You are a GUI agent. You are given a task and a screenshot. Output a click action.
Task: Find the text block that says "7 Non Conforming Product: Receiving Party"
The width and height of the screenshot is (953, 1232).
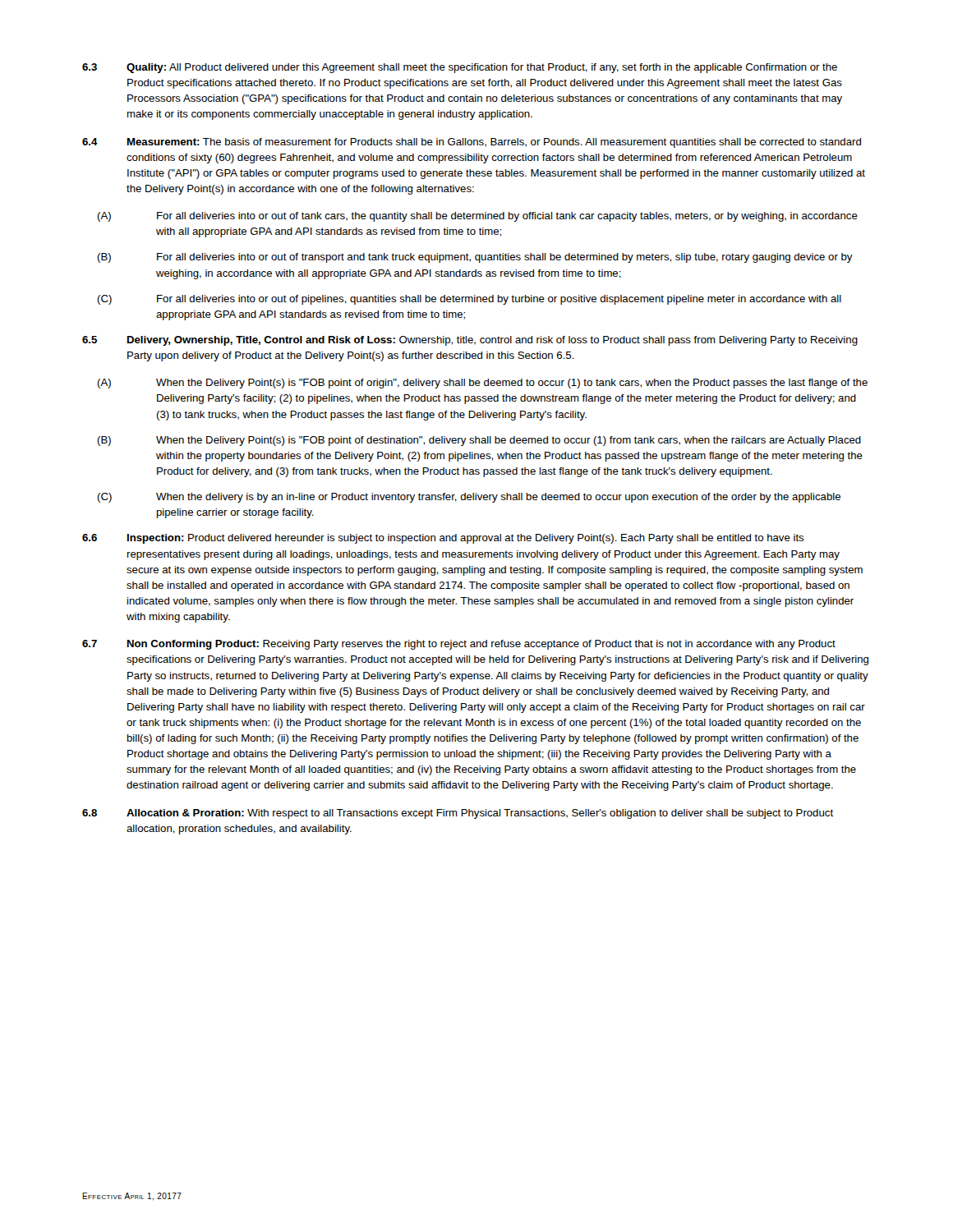tap(476, 714)
